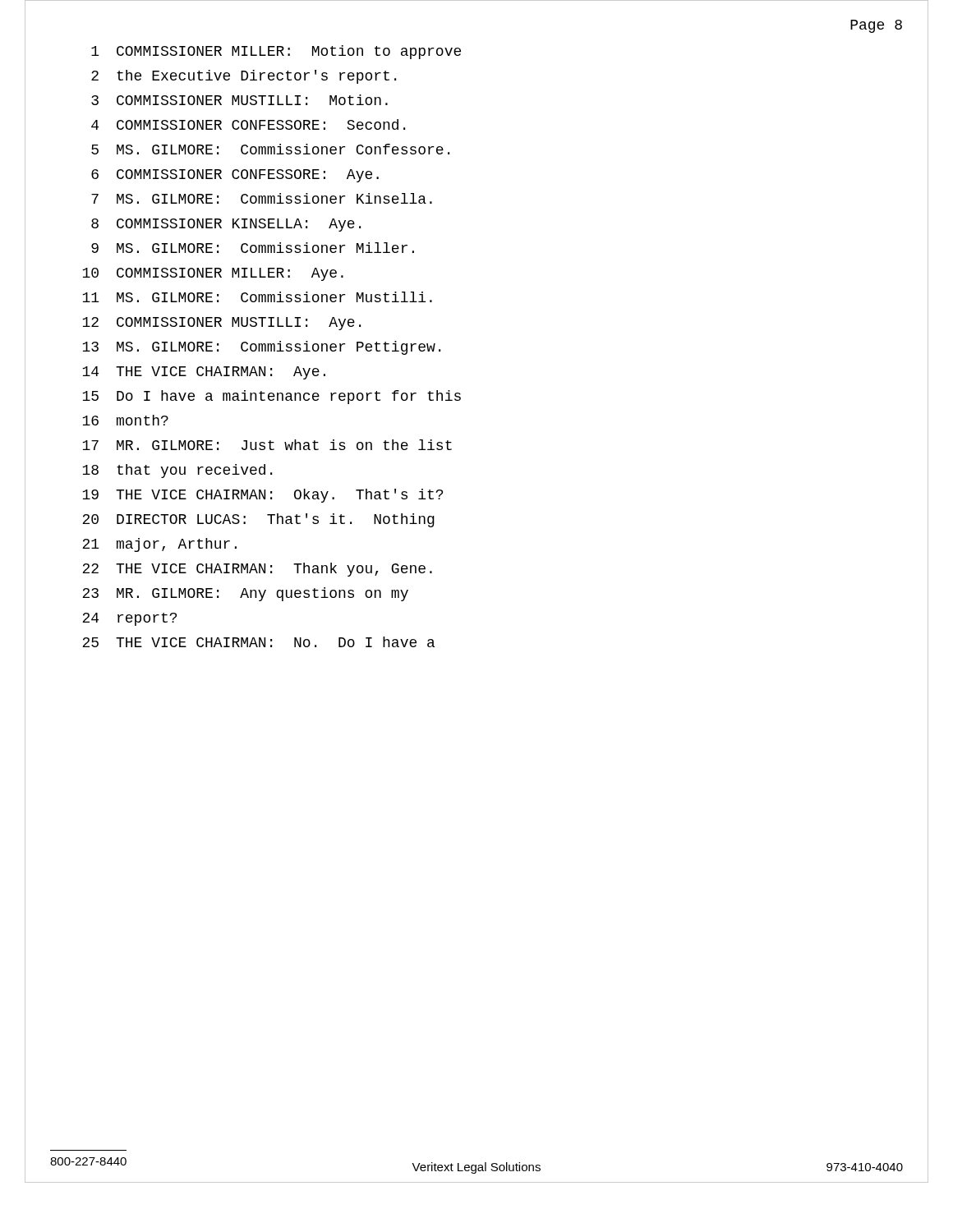Screen dimensions: 1232x953
Task: Navigate to the element starting "19 THE VICE CHAIRMAN: Okay. That's it?"
Action: pos(262,496)
